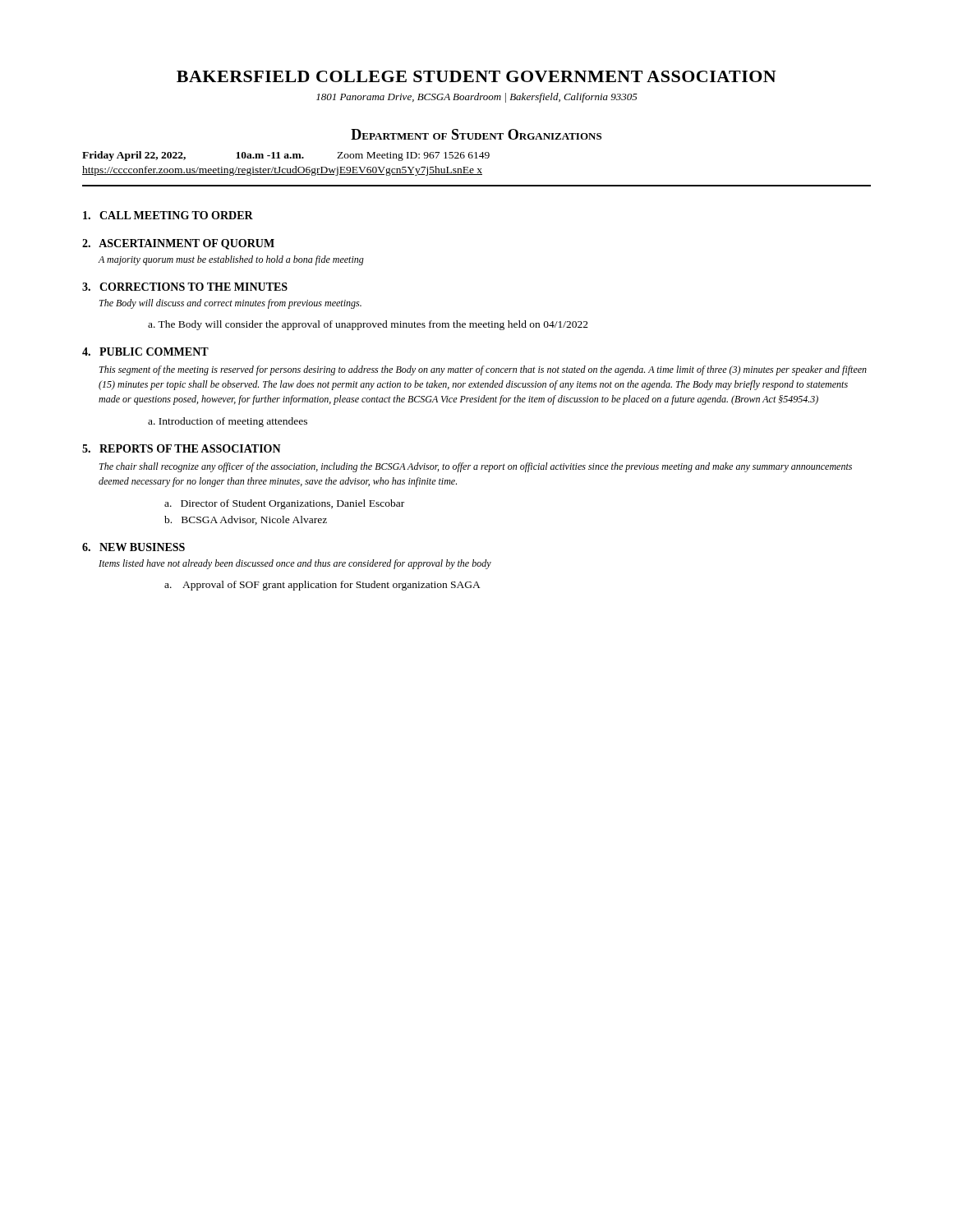Navigate to the element starting "The Body will discuss and correct minutes"

[x=230, y=304]
